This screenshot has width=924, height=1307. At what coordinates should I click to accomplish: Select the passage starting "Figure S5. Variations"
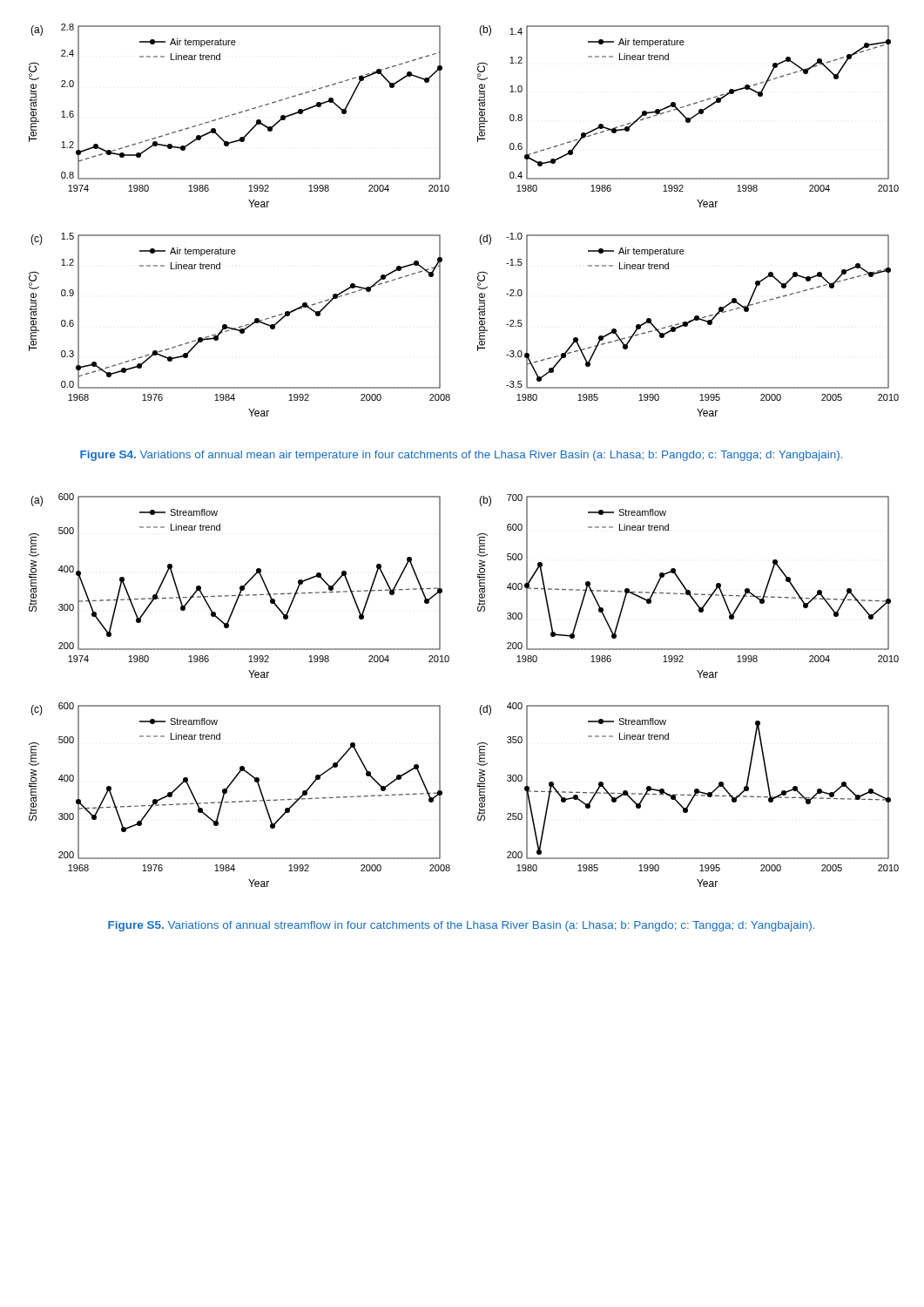pyautogui.click(x=462, y=924)
